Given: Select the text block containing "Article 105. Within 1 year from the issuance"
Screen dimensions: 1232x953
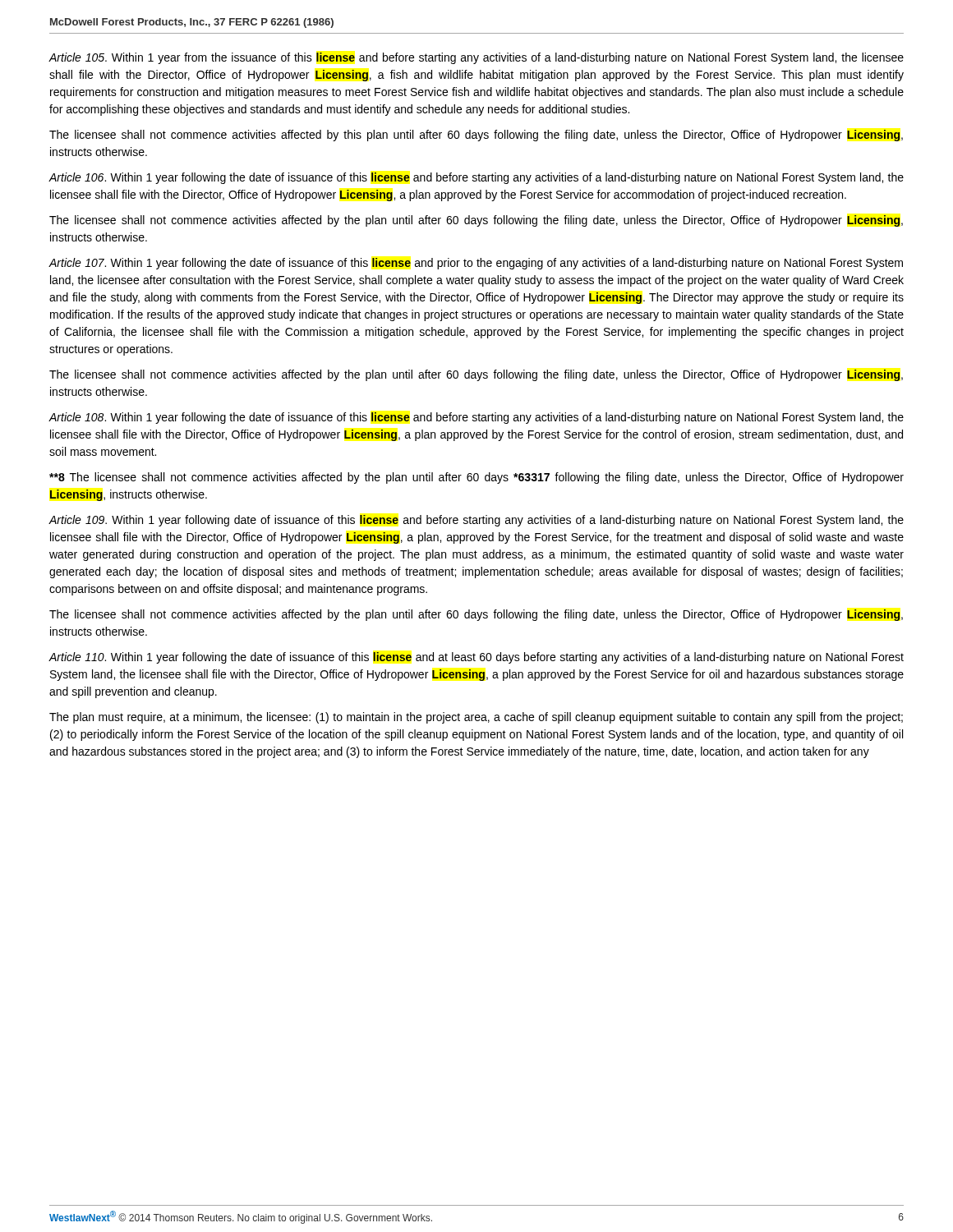Looking at the screenshot, I should 476,84.
